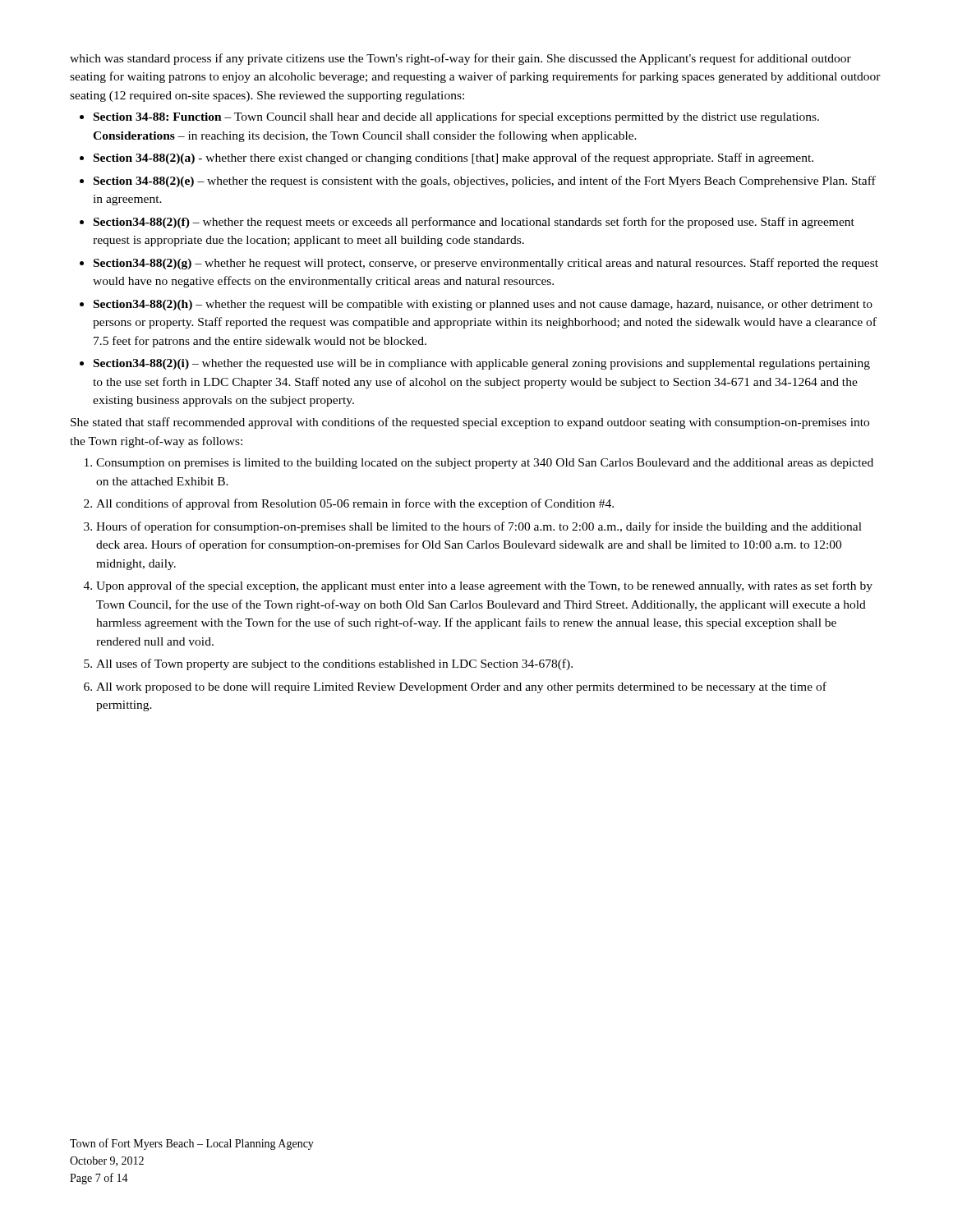Find the region starting "Section34-88(2)(g) – whether"
This screenshot has height=1232, width=953.
coord(486,271)
